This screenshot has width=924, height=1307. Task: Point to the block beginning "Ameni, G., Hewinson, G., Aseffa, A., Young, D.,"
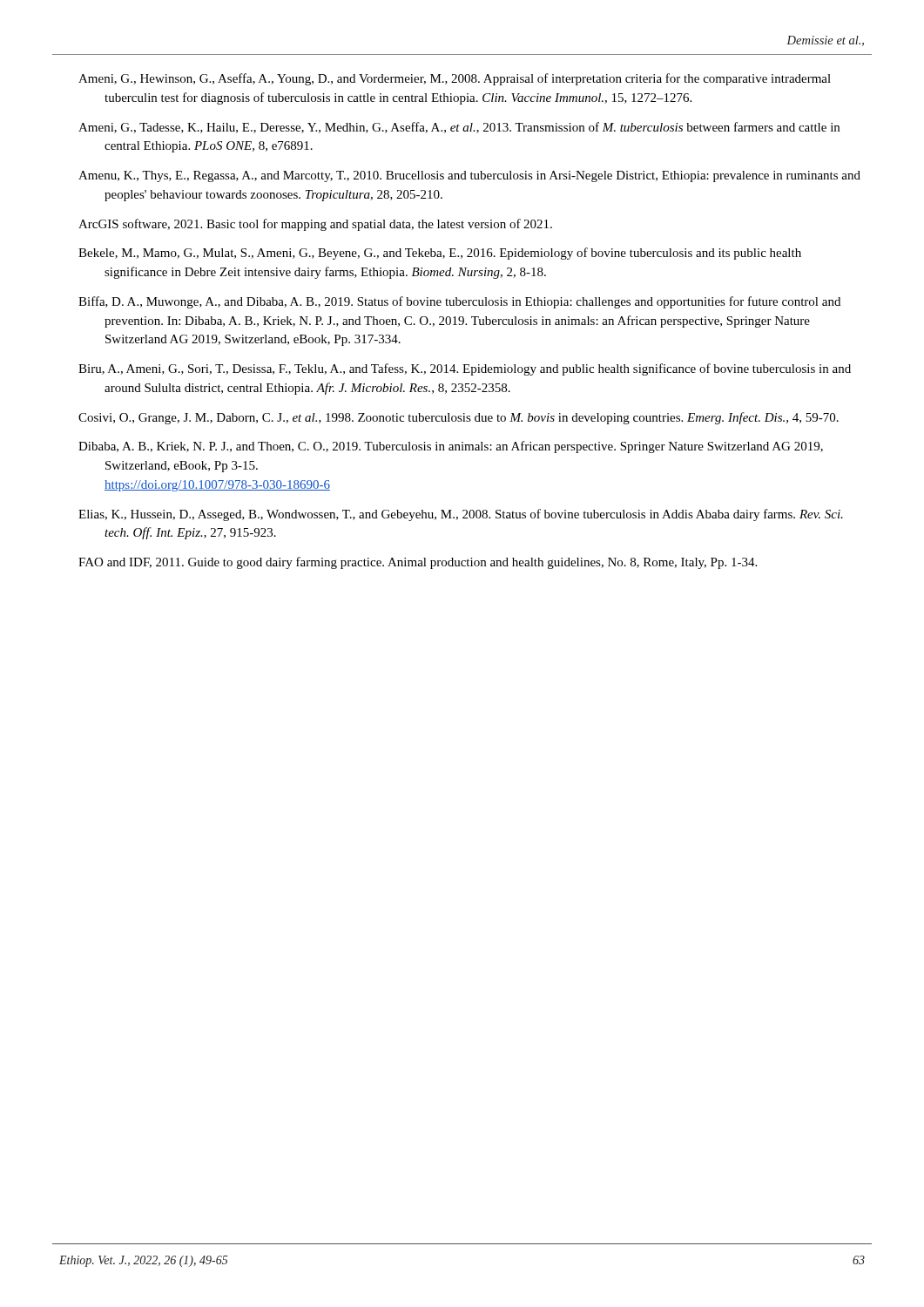[455, 88]
